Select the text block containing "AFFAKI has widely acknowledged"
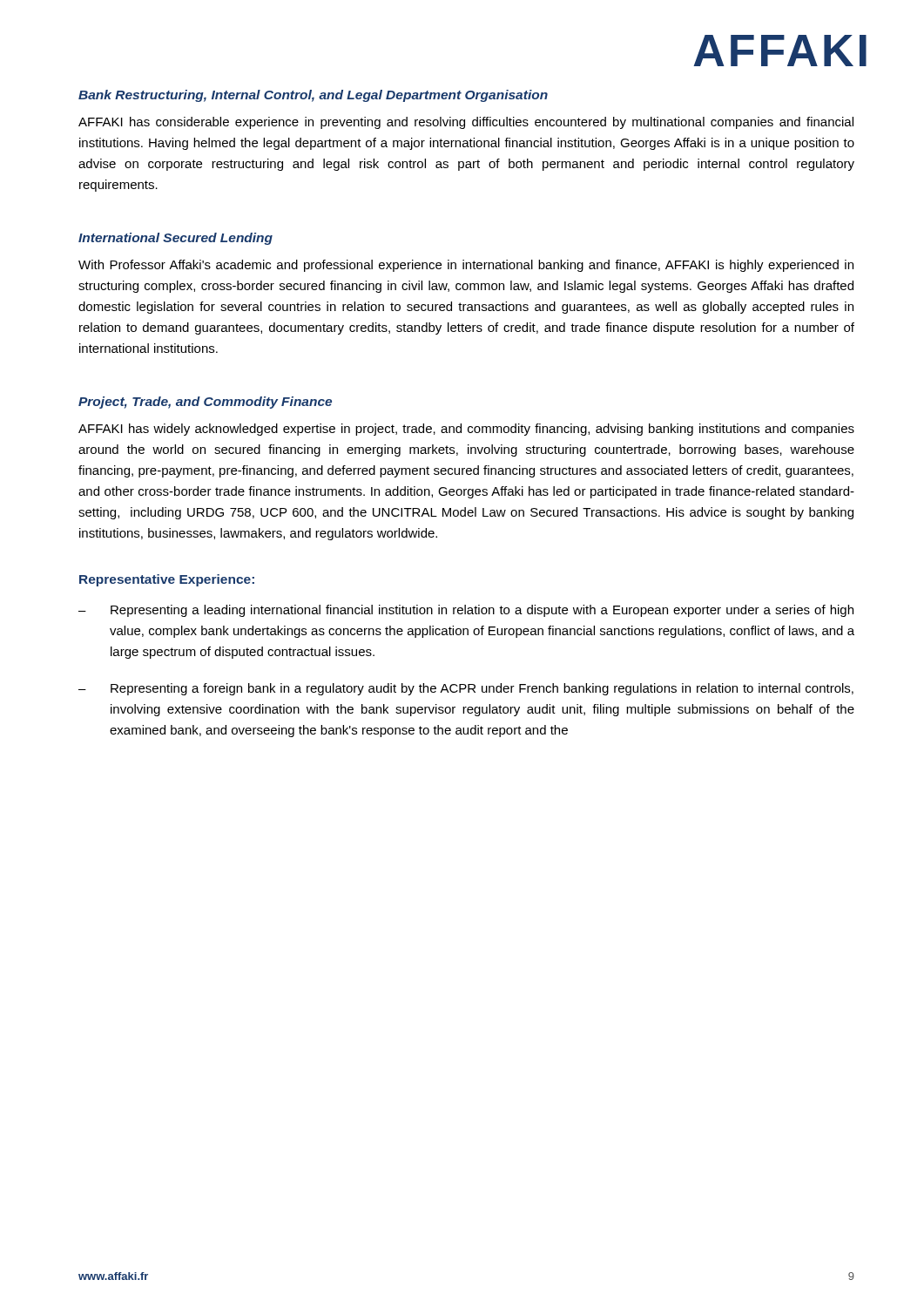This screenshot has width=924, height=1307. pos(466,481)
